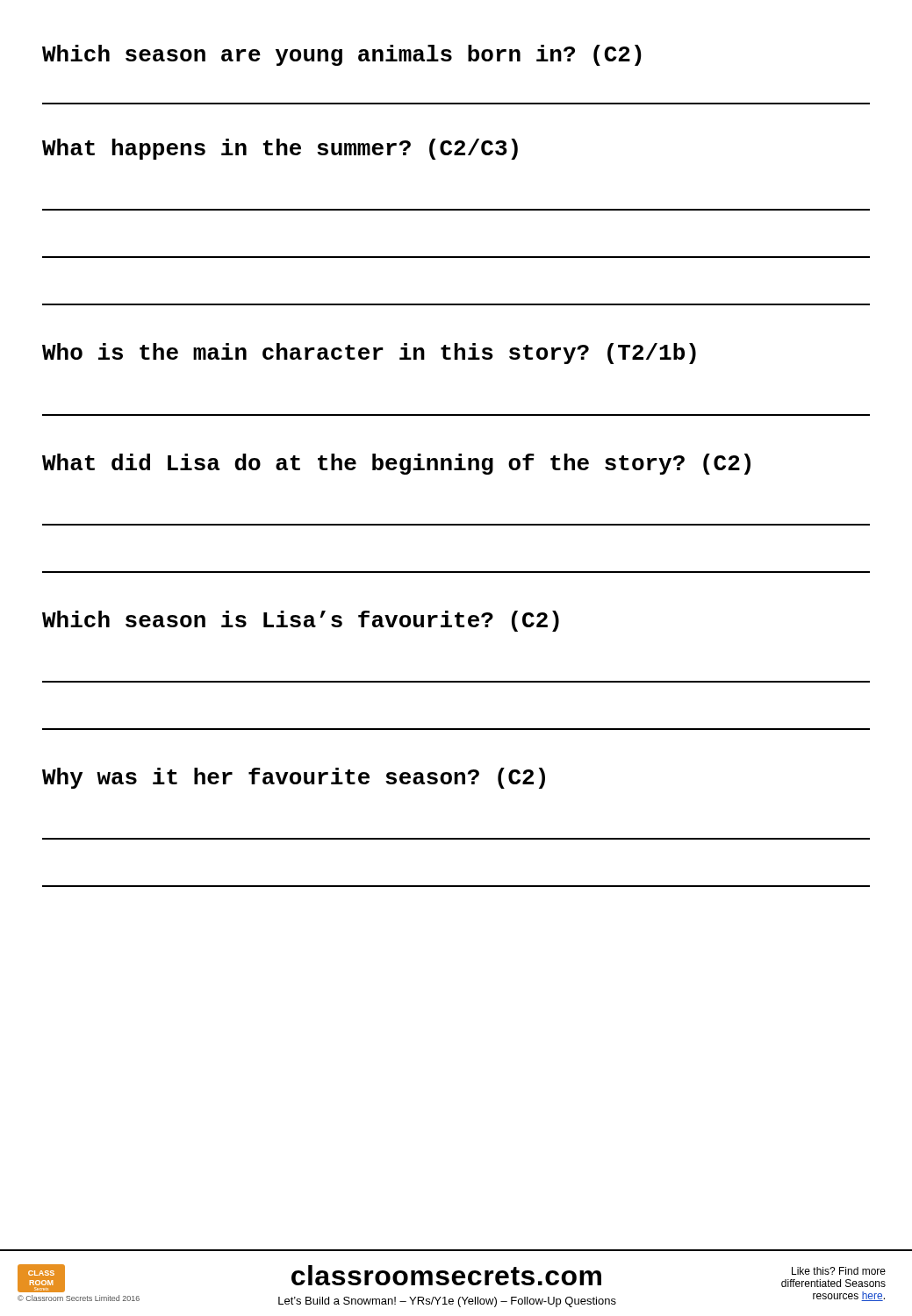Find the list item that says "What happens in the"
This screenshot has height=1316, width=912.
click(456, 150)
